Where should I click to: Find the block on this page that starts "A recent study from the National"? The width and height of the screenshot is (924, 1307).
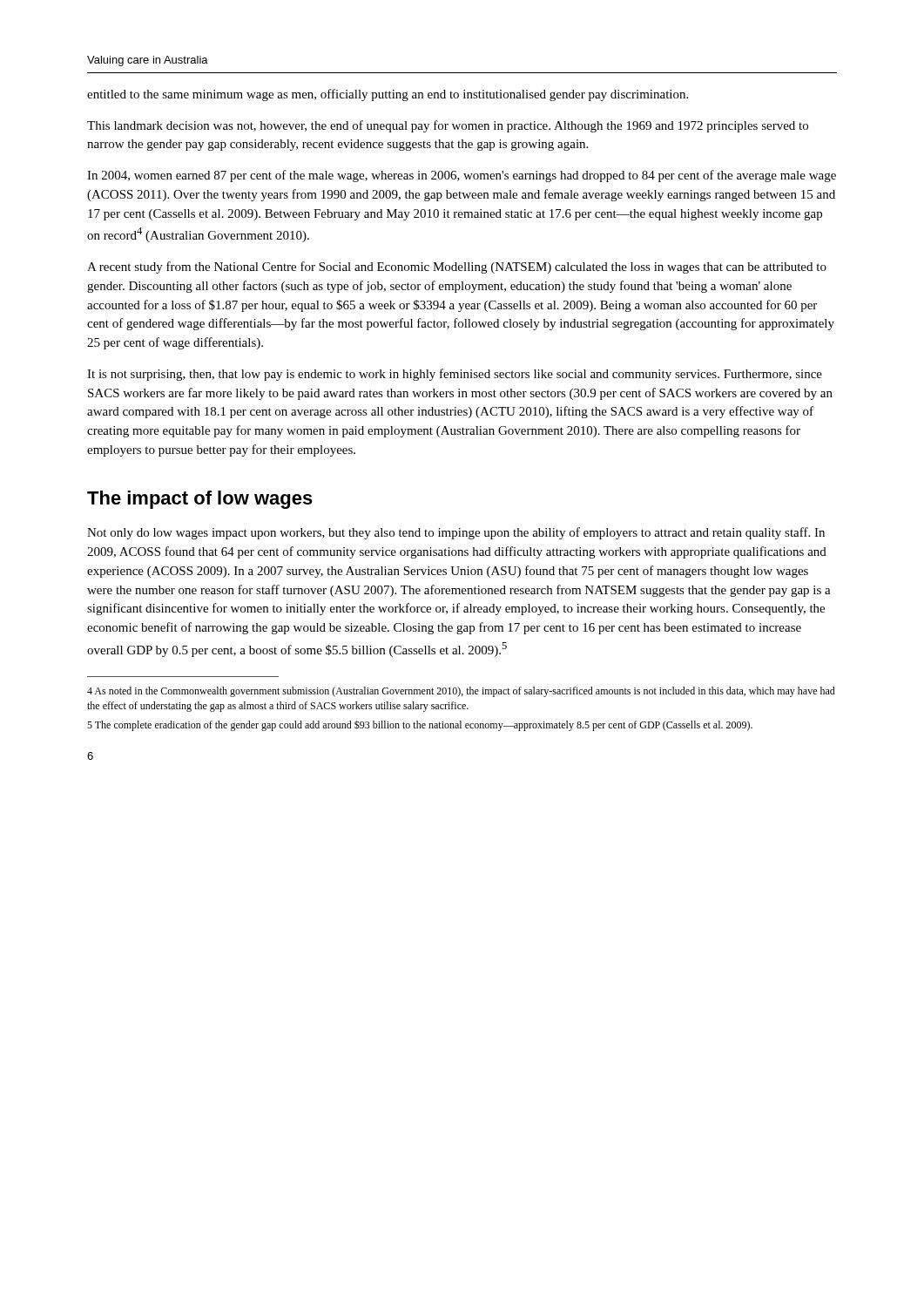pyautogui.click(x=462, y=305)
